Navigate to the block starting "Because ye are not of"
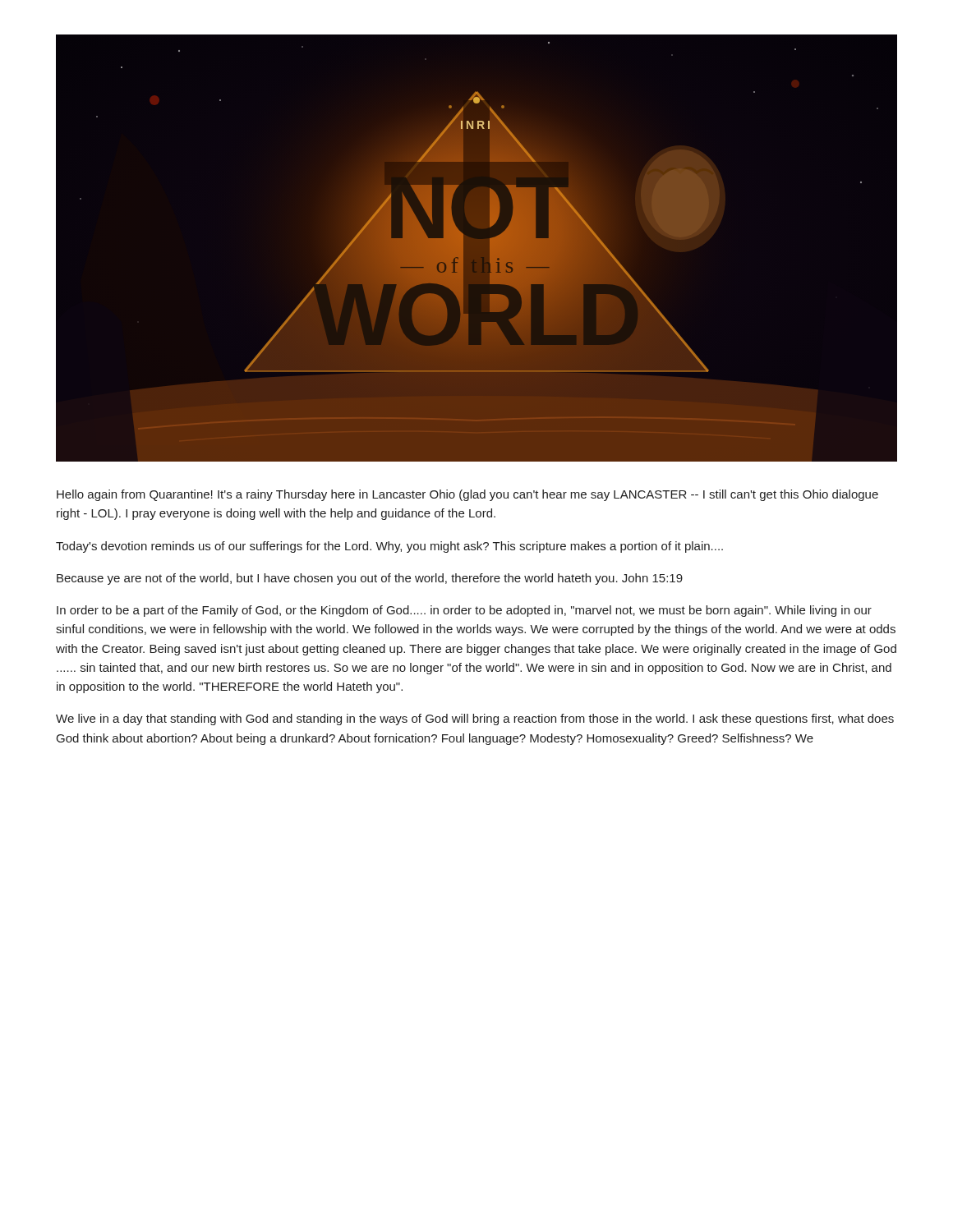The height and width of the screenshot is (1232, 953). (x=369, y=578)
